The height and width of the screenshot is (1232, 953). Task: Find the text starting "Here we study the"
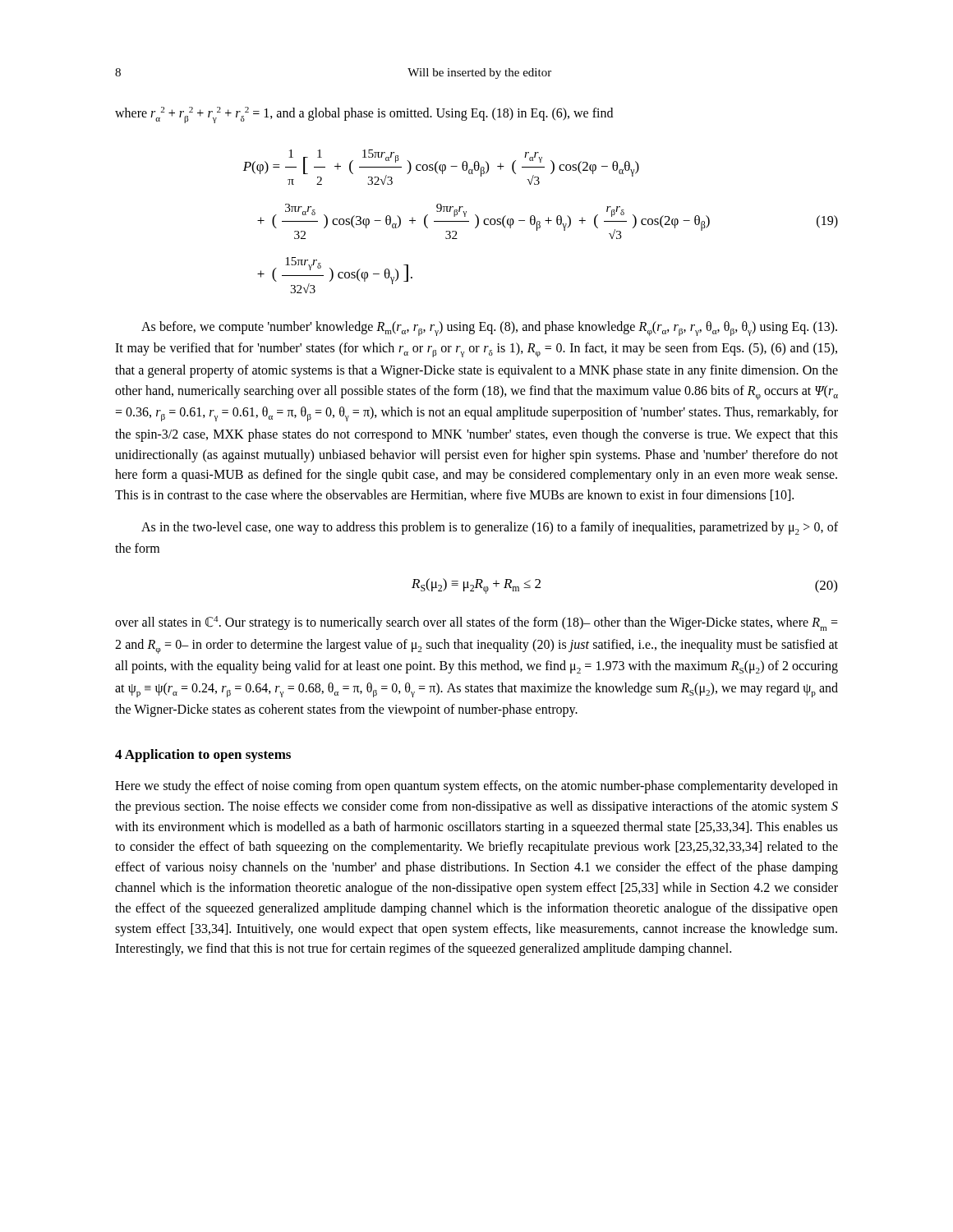click(x=476, y=868)
